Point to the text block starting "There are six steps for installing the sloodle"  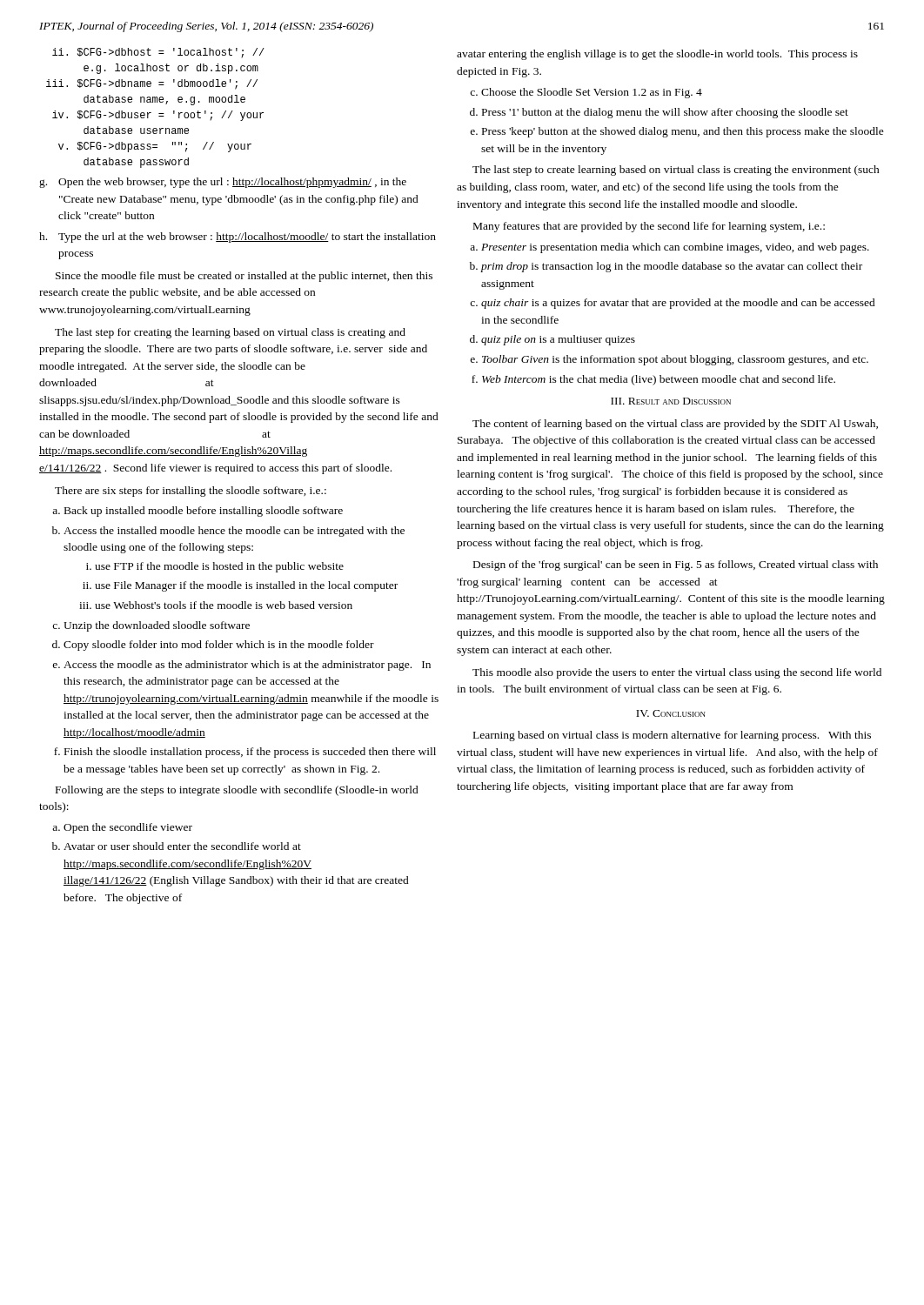[x=191, y=490]
